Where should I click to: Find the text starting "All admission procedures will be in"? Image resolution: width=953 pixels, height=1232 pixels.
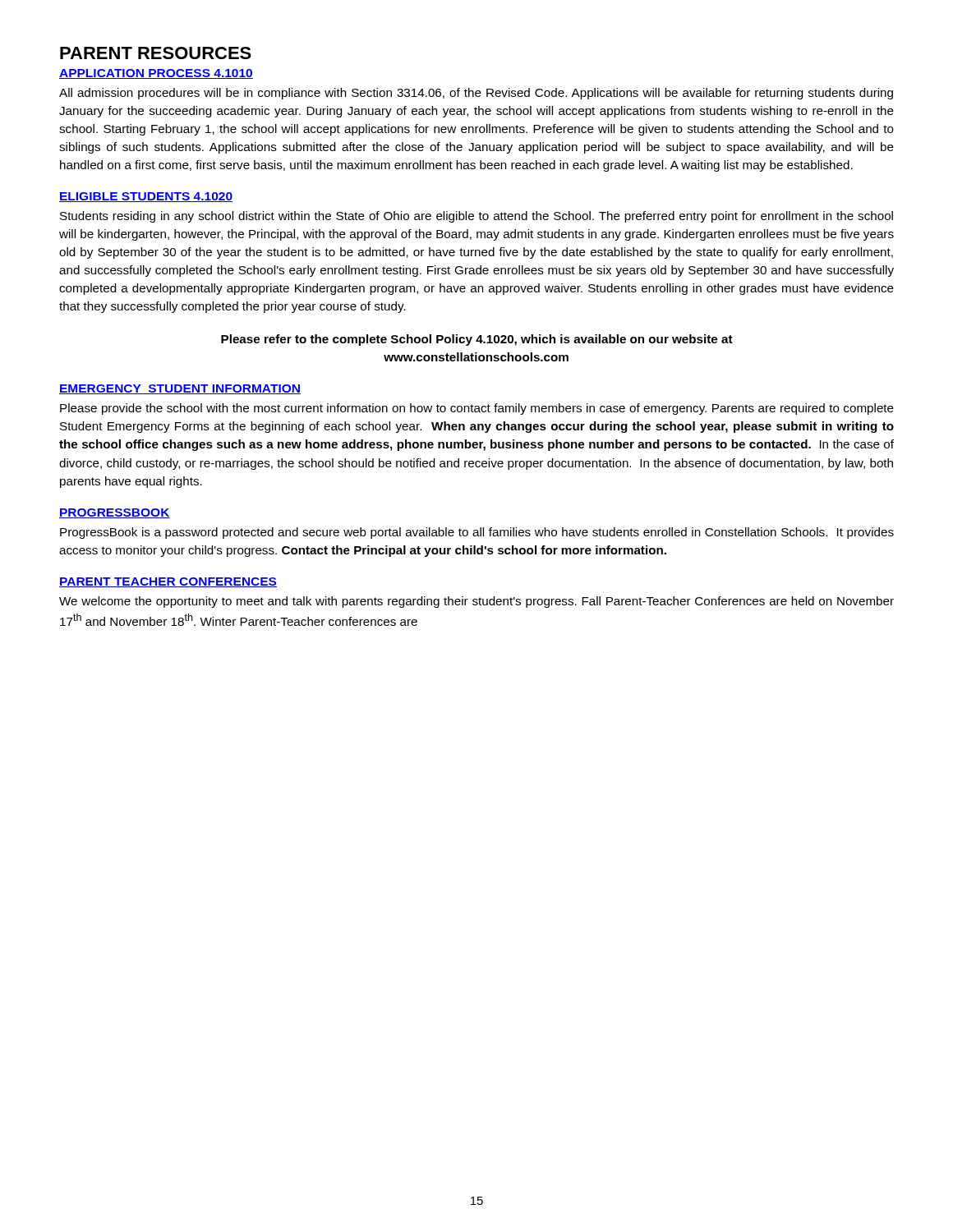[x=476, y=129]
